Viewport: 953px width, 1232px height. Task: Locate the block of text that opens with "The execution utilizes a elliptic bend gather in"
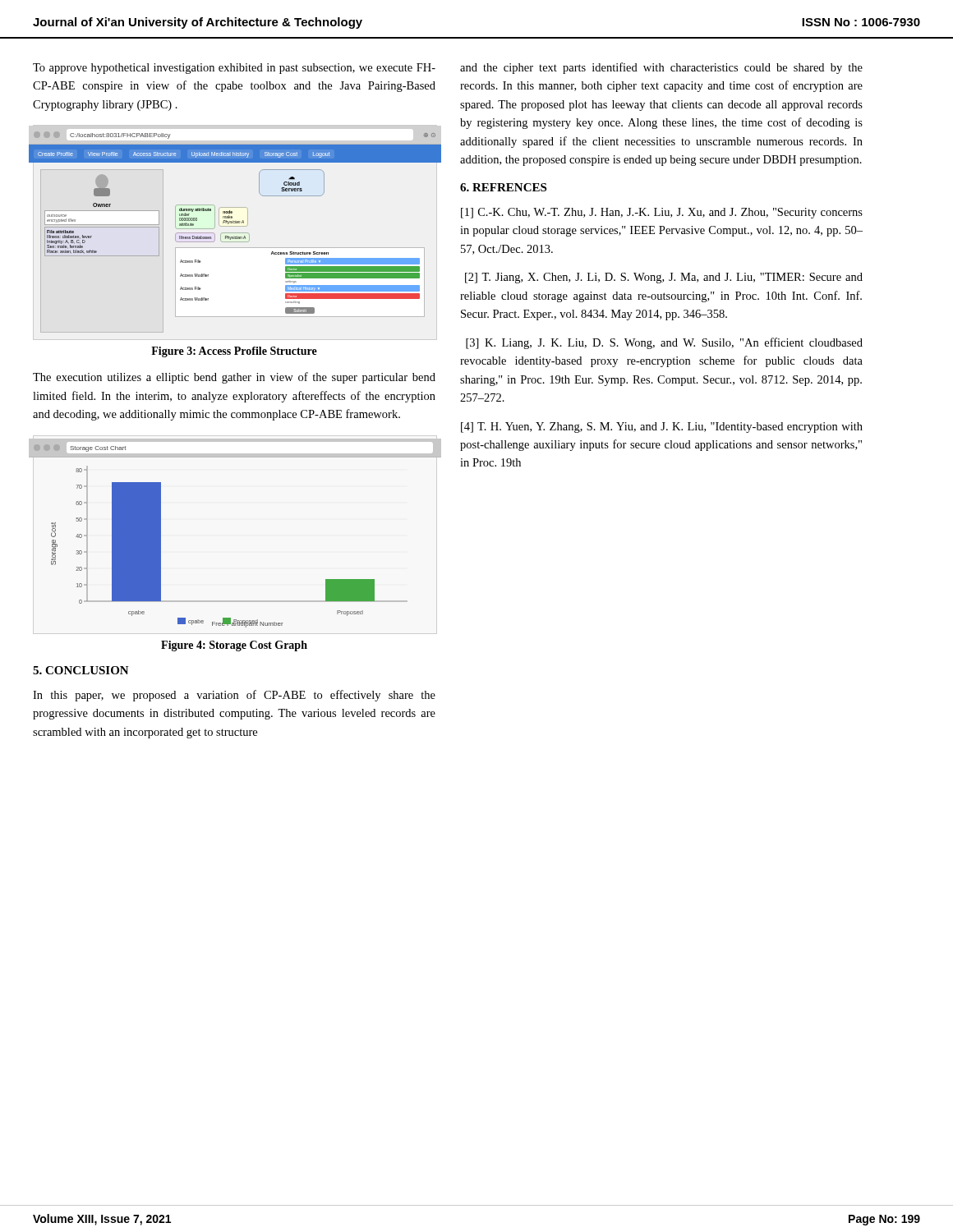click(x=234, y=396)
